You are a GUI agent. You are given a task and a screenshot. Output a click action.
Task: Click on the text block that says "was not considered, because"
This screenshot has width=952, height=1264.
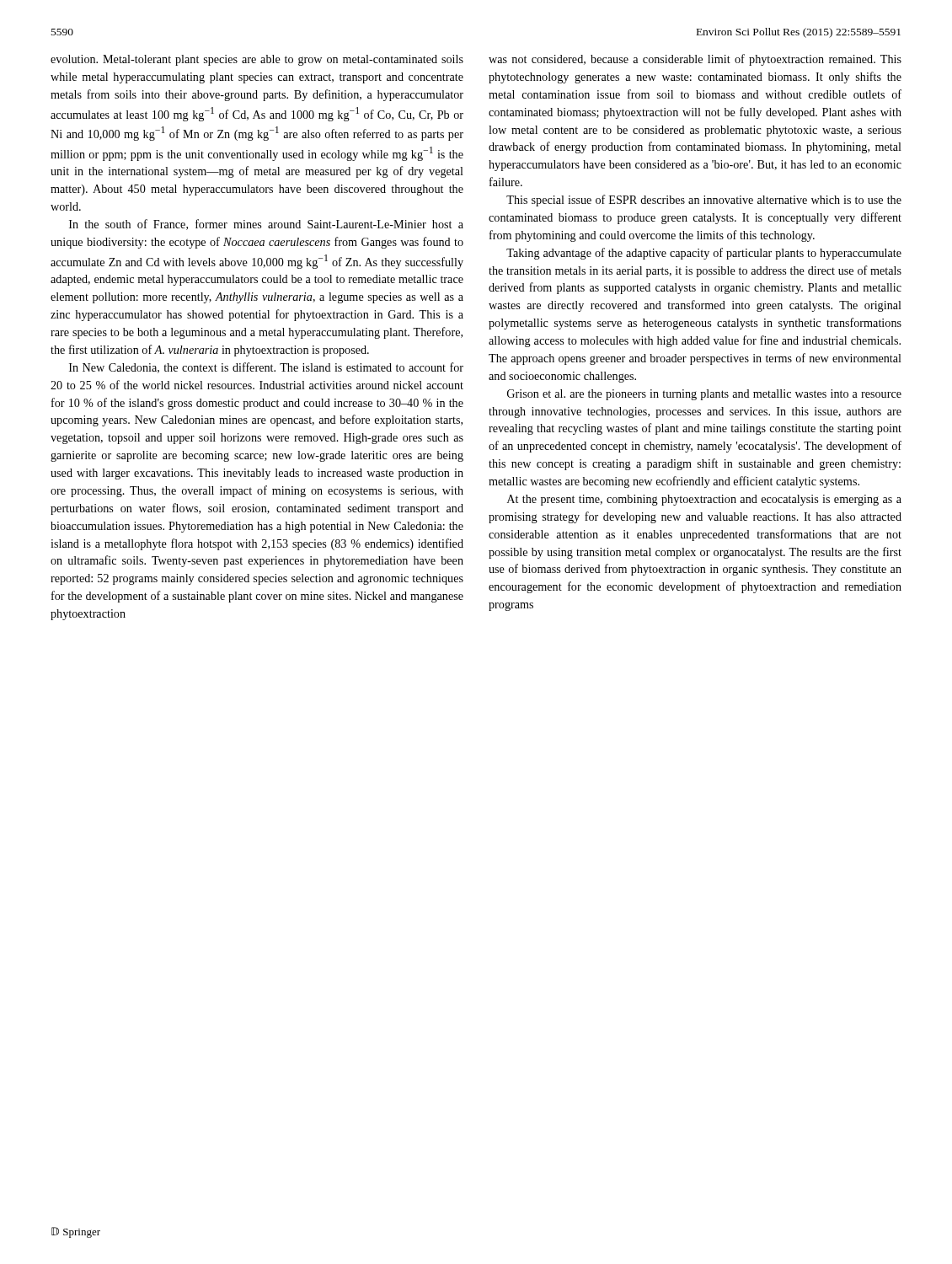[x=695, y=332]
